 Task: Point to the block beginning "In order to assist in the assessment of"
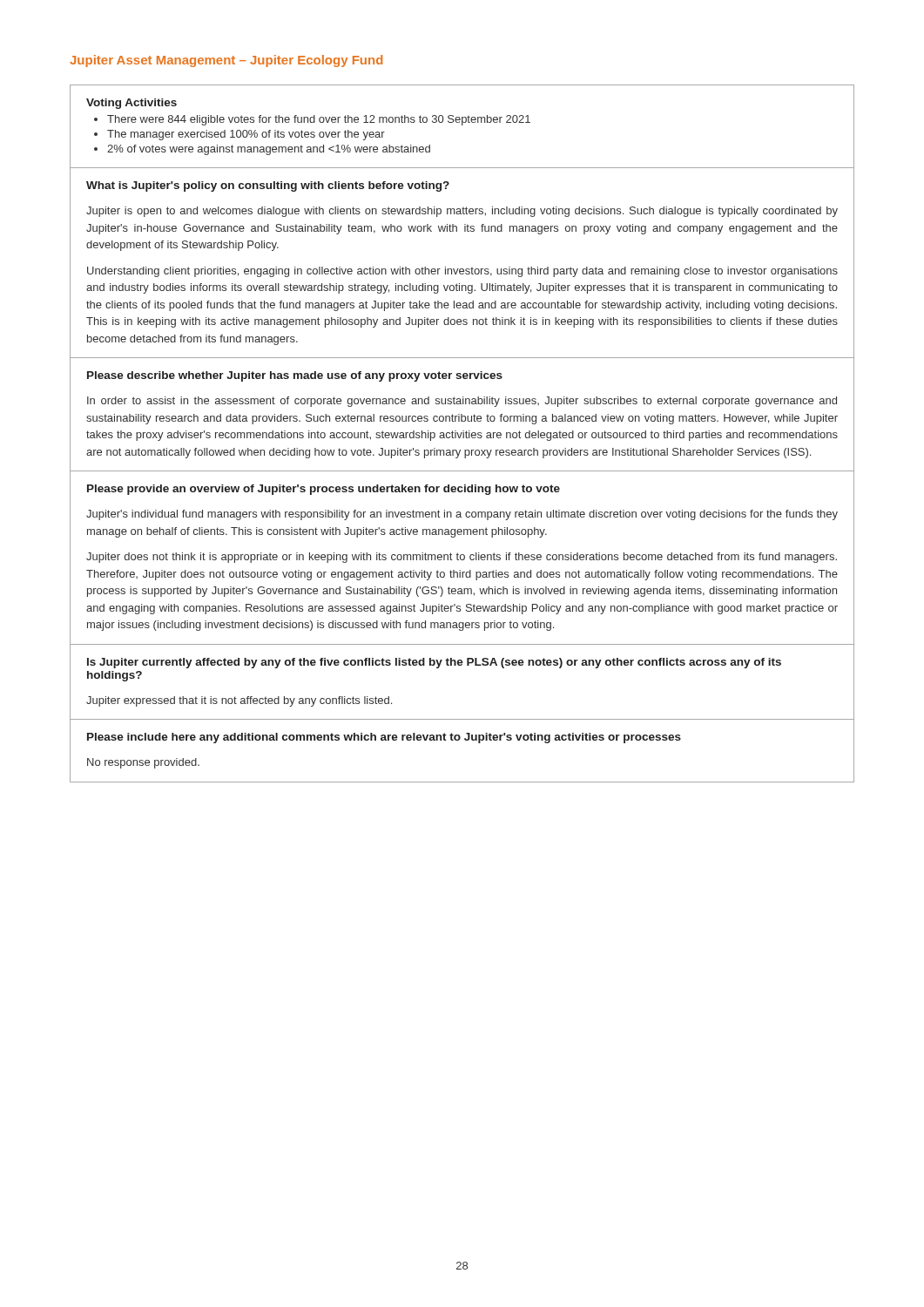(x=462, y=426)
